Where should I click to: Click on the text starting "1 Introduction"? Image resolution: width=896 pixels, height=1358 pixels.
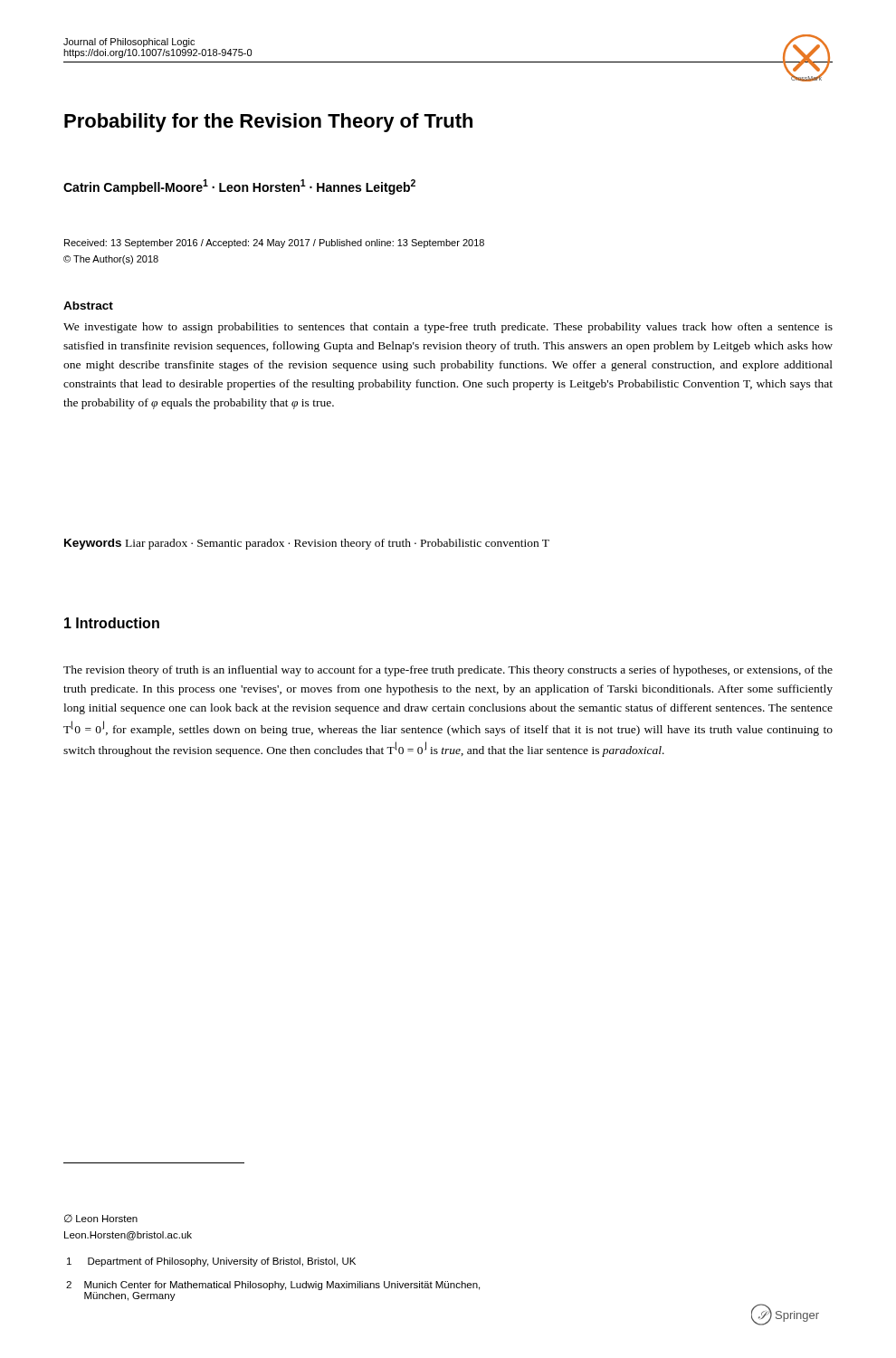click(x=112, y=623)
